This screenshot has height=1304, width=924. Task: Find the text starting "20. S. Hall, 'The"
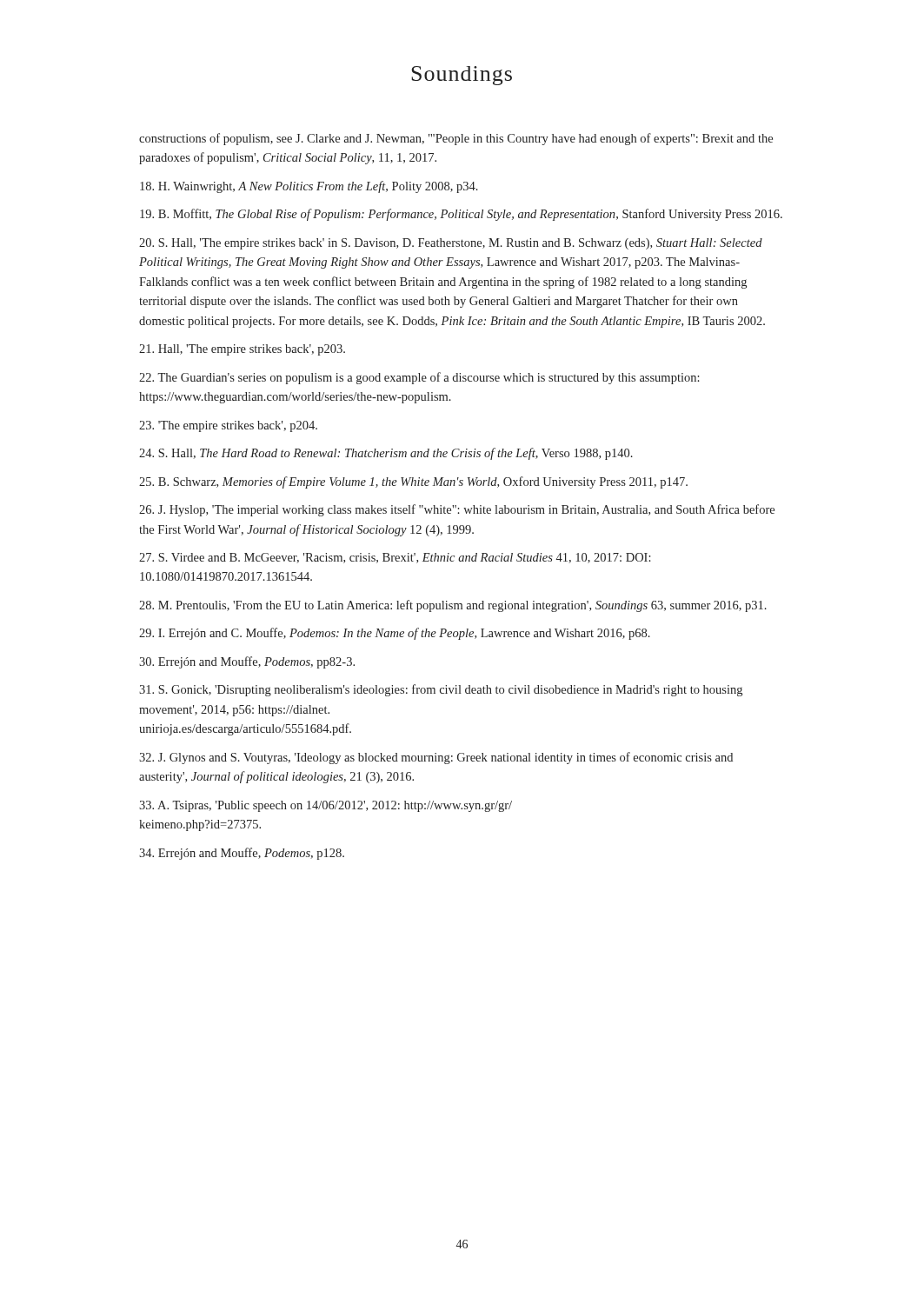click(452, 282)
